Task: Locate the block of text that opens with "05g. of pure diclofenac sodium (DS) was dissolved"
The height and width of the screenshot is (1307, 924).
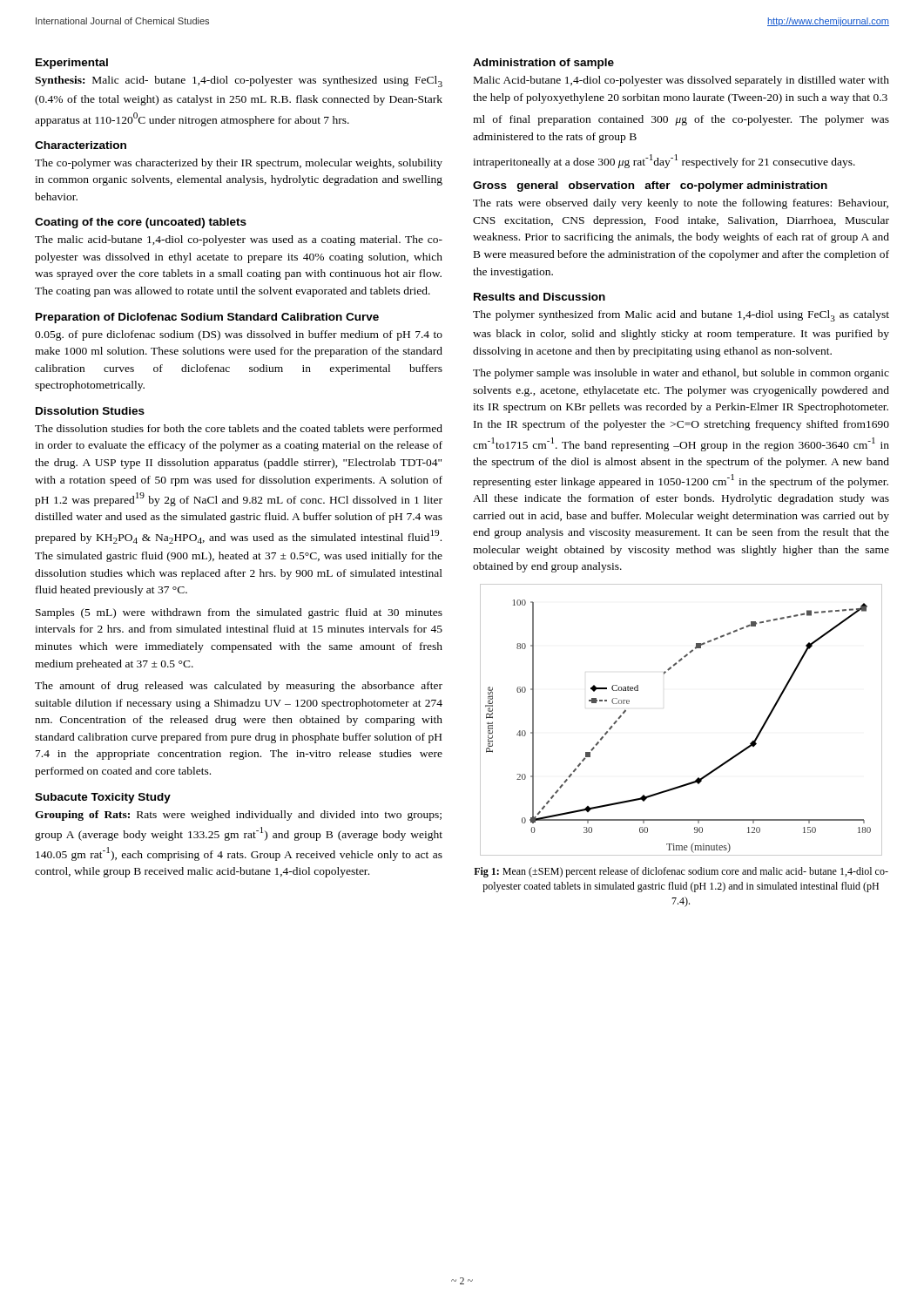Action: tap(239, 359)
